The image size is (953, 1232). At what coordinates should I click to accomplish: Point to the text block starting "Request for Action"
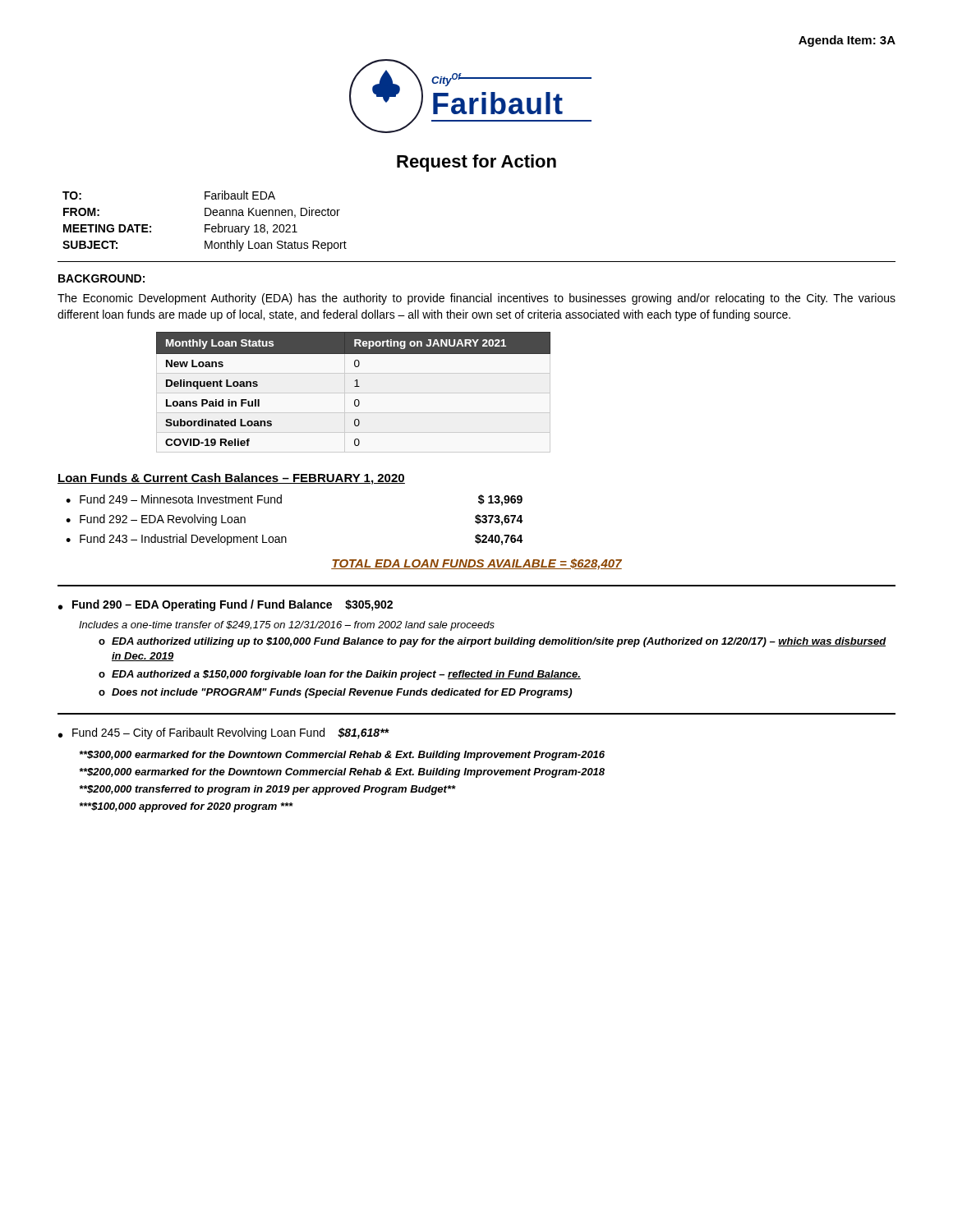tap(476, 161)
